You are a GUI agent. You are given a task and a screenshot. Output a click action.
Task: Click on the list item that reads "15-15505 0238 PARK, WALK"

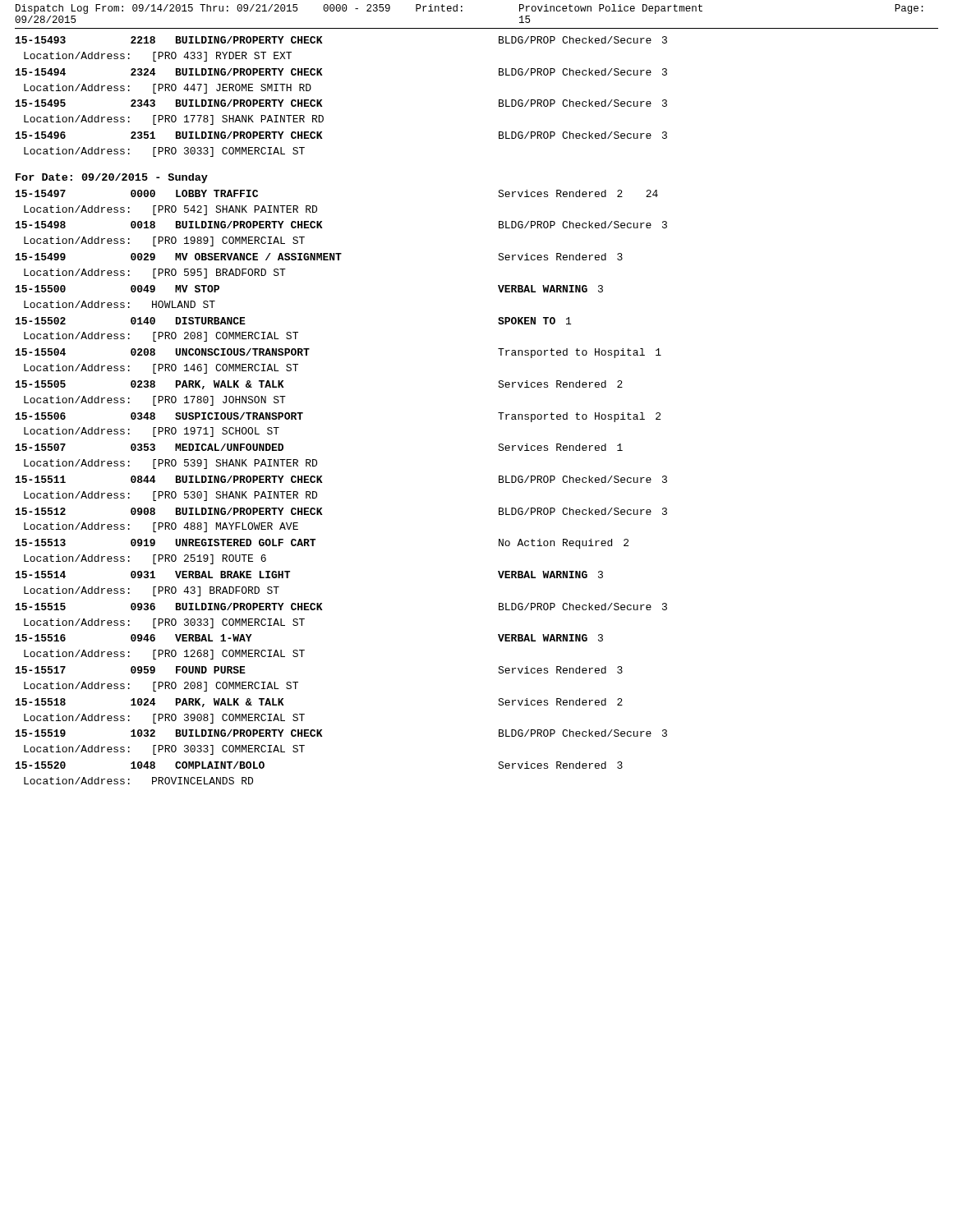(37, 385)
